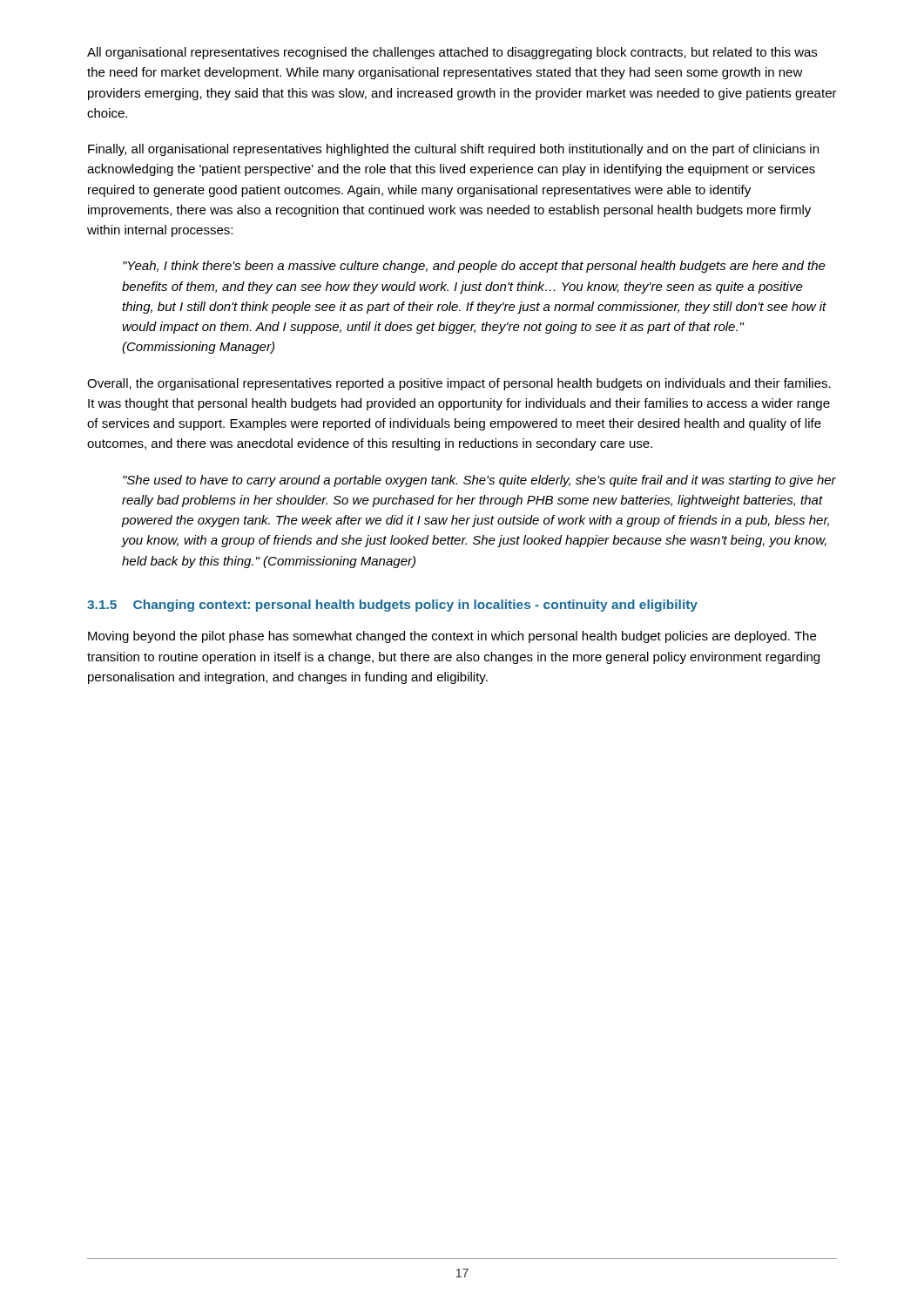The height and width of the screenshot is (1307, 924).
Task: Point to the block beginning ""Yeah, I think there's been a massive"
Action: tap(474, 306)
